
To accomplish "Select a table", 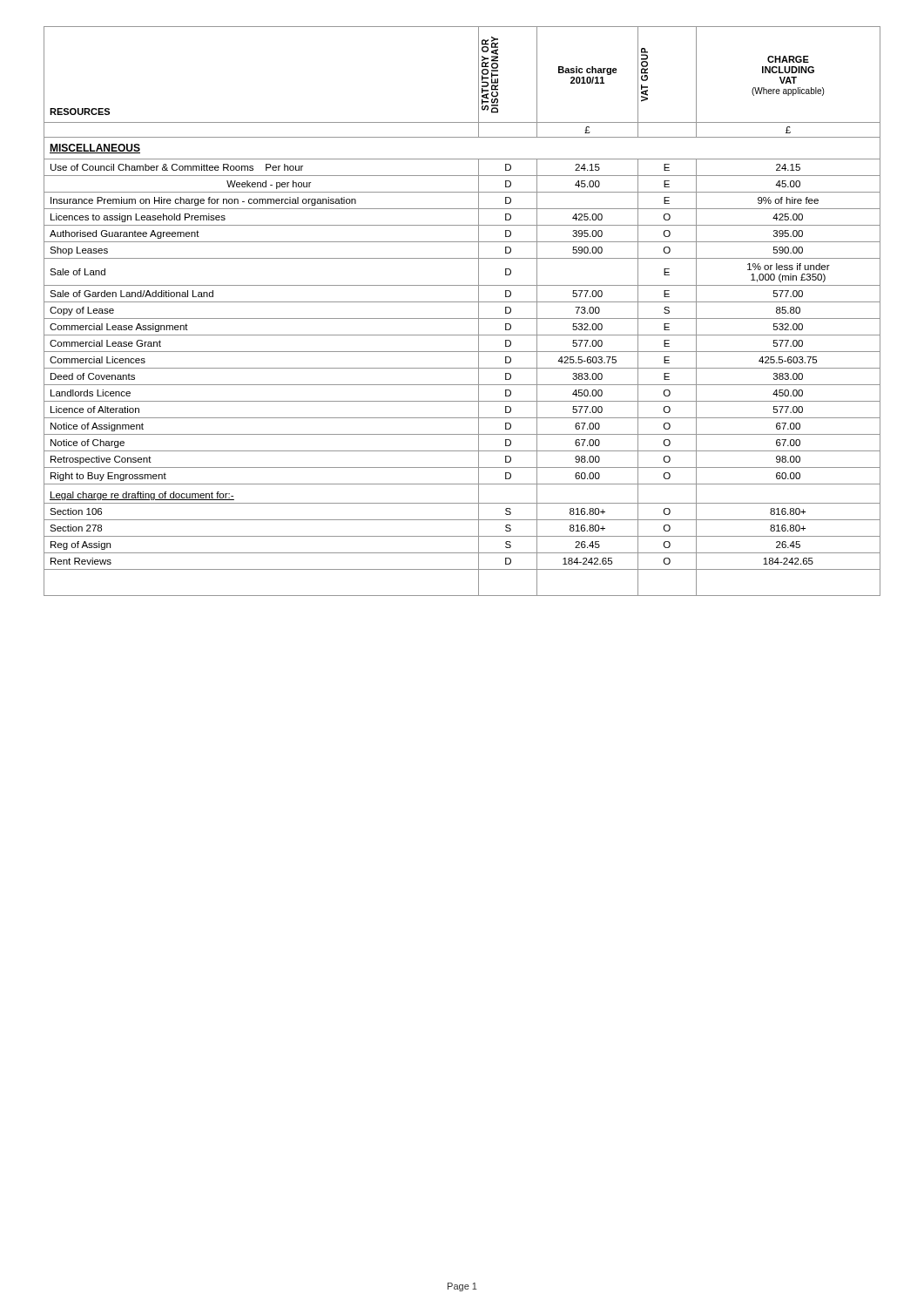I will click(462, 311).
